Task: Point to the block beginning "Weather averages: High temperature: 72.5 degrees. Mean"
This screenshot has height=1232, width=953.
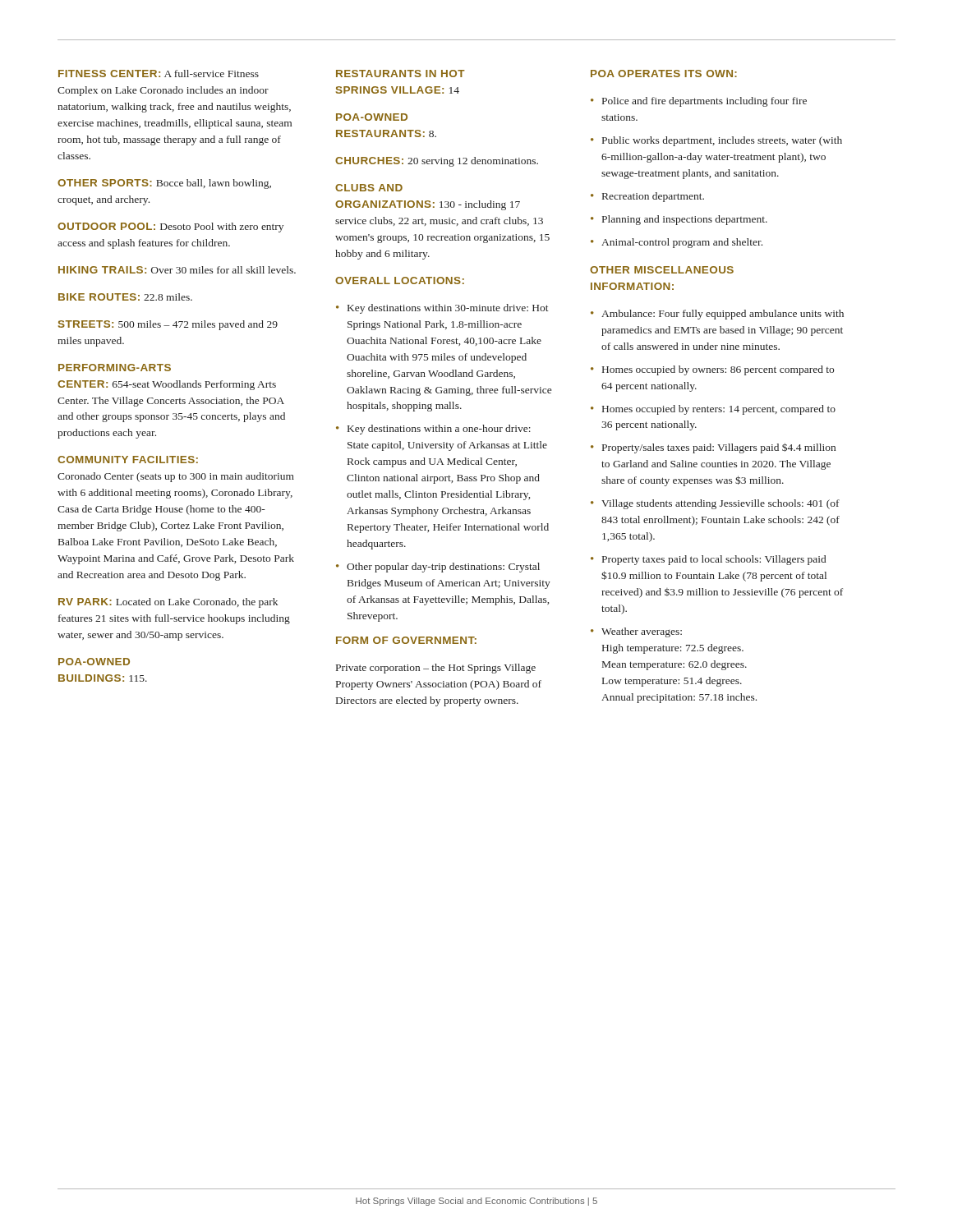Action: tap(679, 664)
